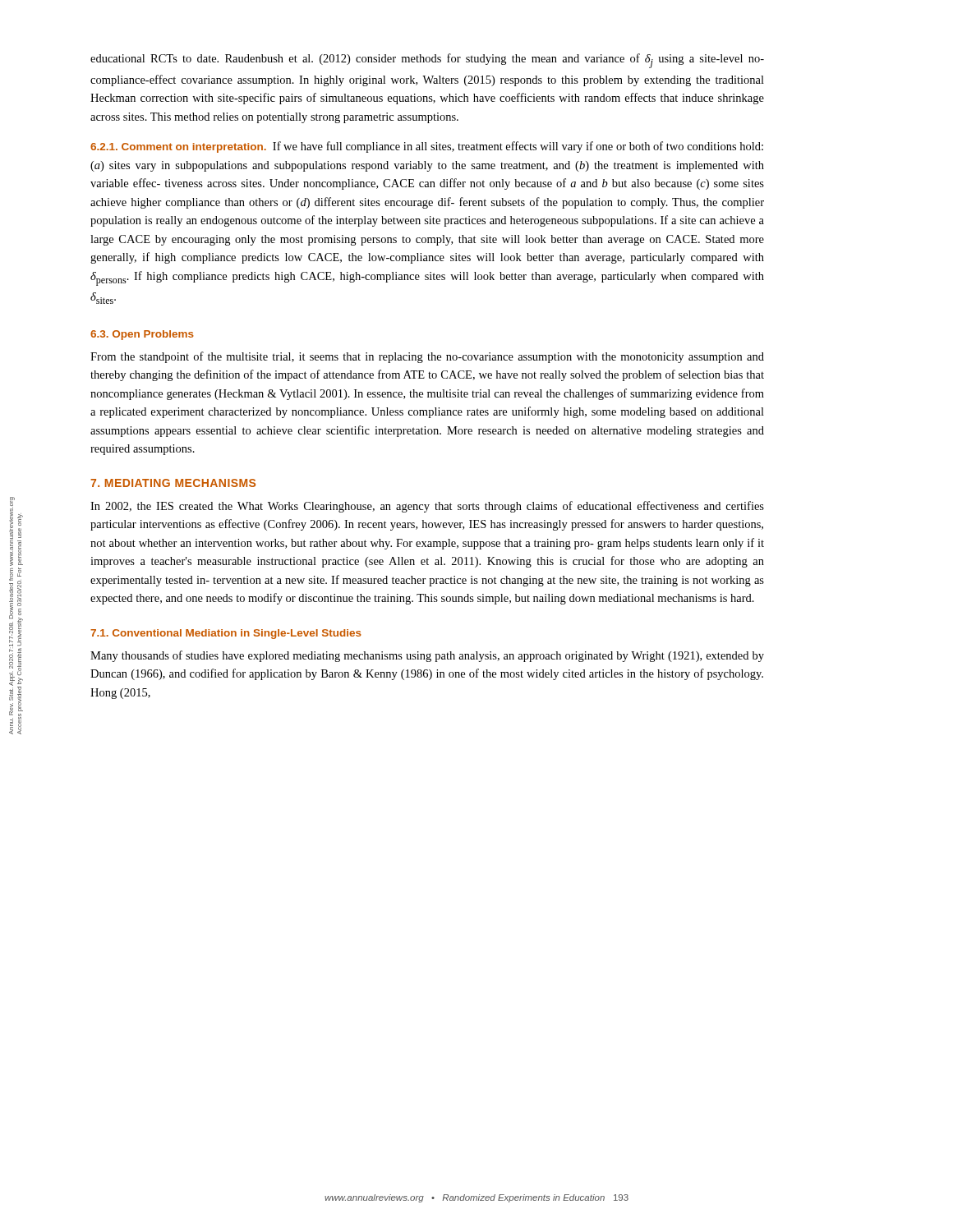Point to the block starting "7.1. Conventional Mediation in Single-Level Studies"
The height and width of the screenshot is (1232, 953).
pyautogui.click(x=226, y=633)
